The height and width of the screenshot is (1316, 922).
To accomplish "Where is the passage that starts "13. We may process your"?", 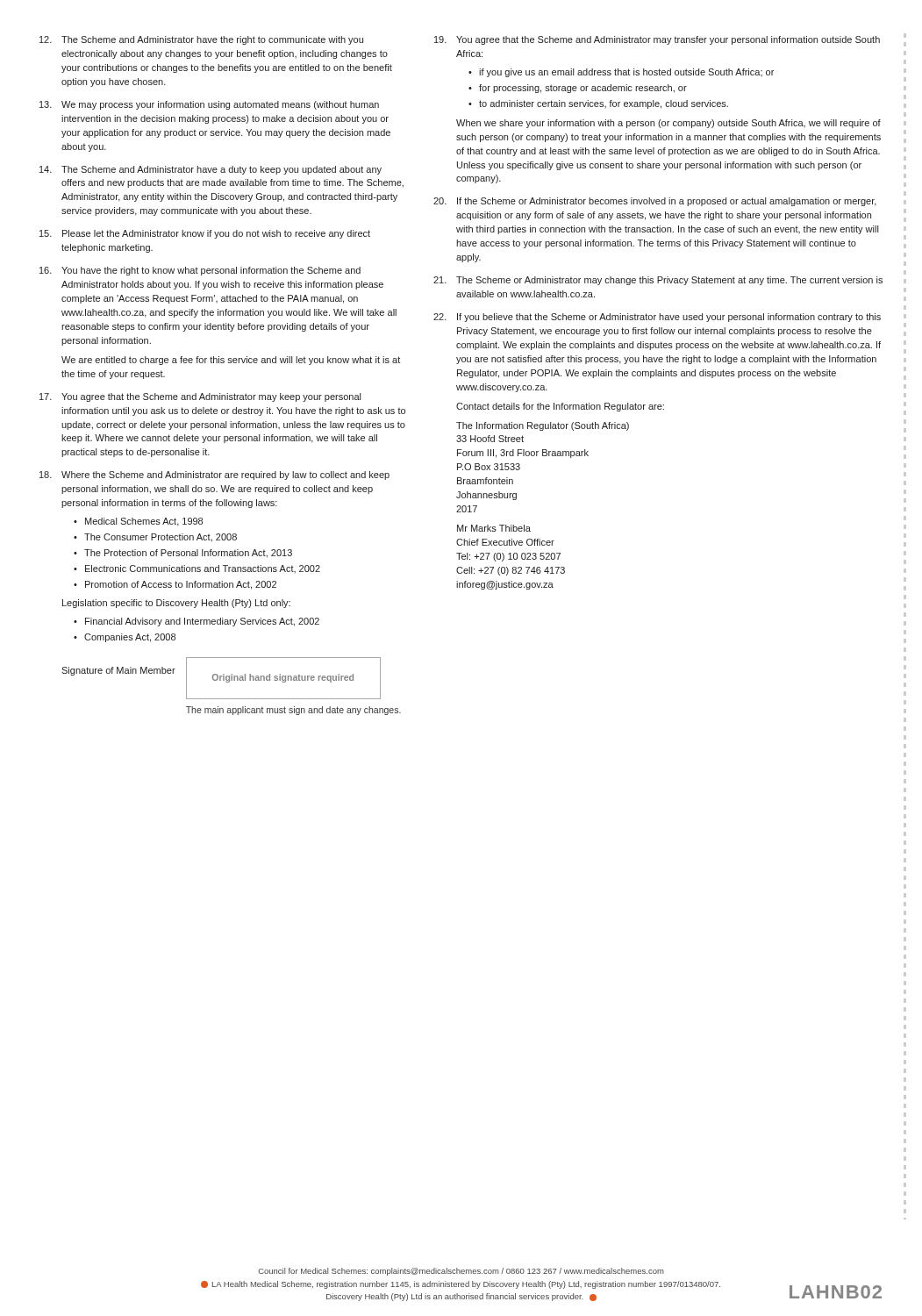I will [x=223, y=126].
